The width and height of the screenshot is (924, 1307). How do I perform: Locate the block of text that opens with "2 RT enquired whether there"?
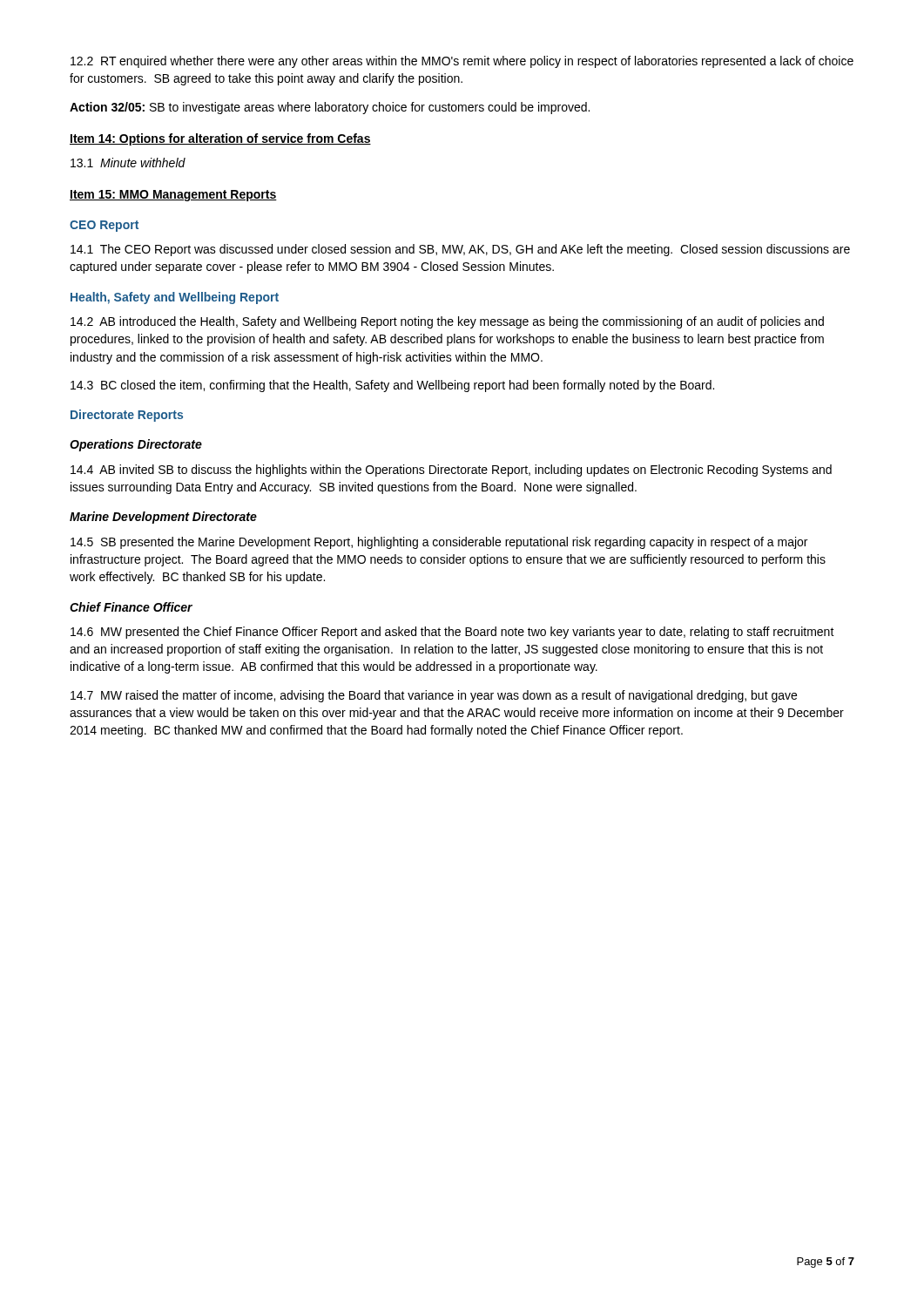[462, 70]
